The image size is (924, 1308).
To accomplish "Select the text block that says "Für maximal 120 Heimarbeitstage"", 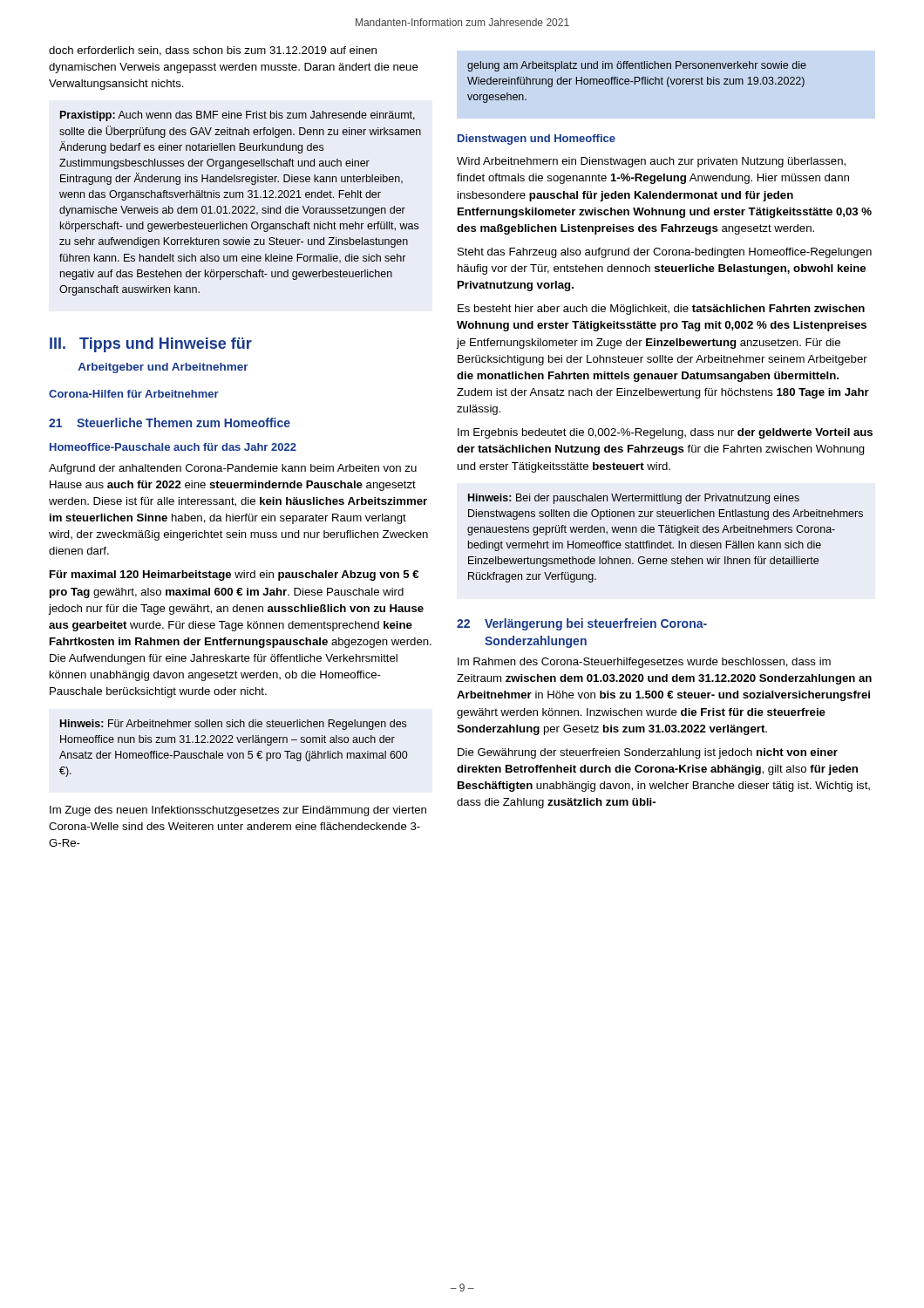I will tap(241, 633).
